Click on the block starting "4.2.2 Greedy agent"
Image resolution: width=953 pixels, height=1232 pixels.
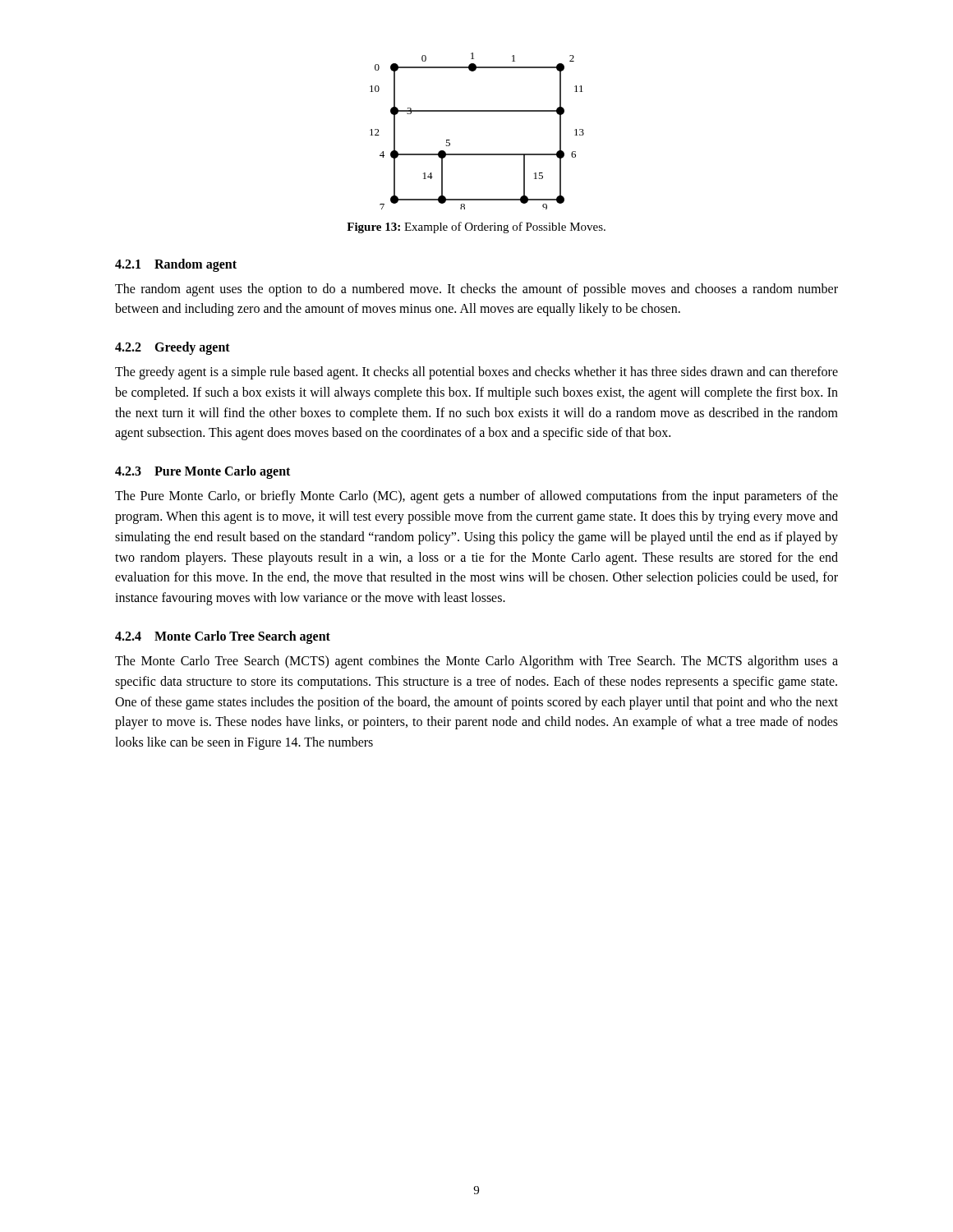(x=172, y=347)
